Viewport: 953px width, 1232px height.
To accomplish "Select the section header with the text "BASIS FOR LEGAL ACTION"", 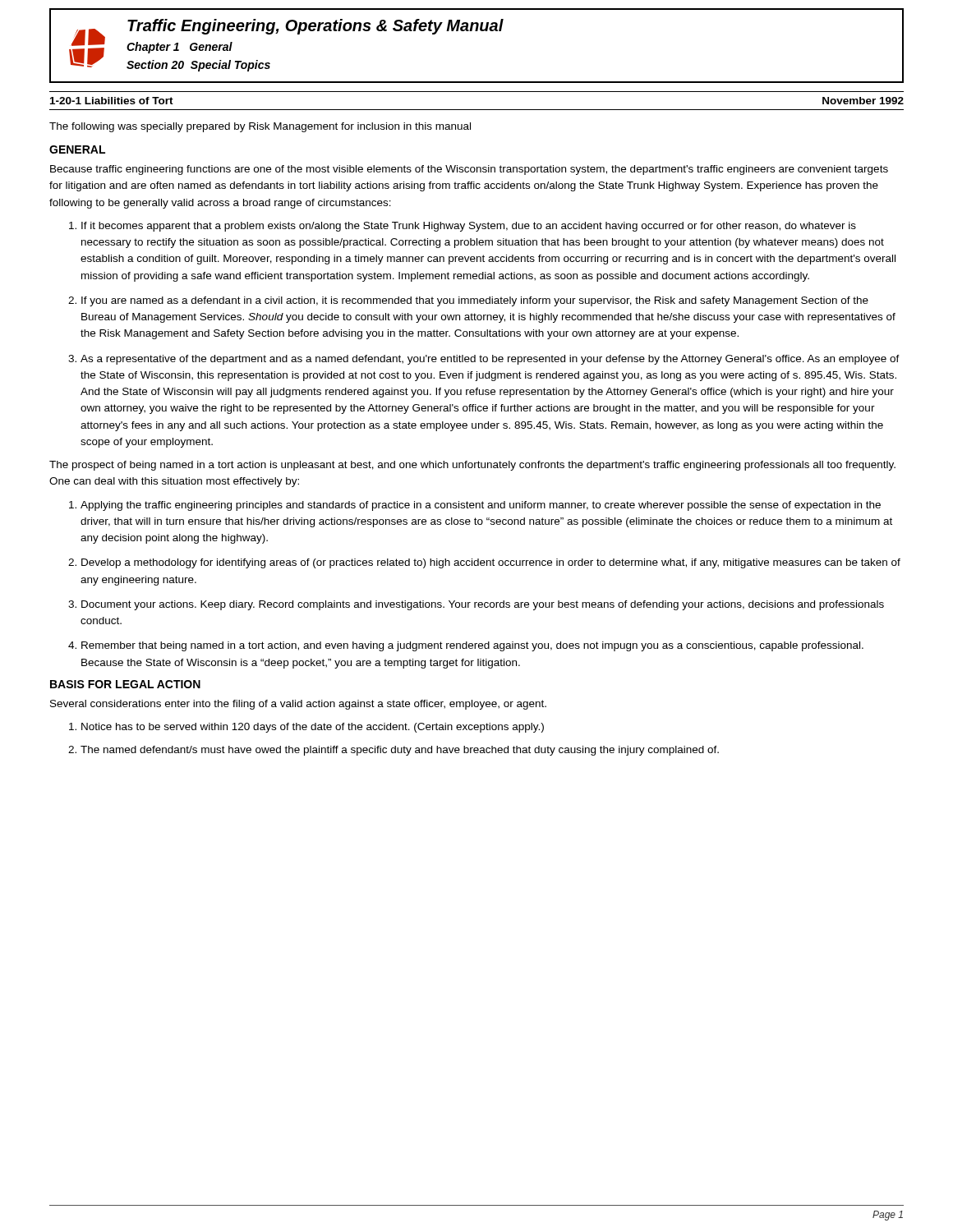I will pyautogui.click(x=125, y=684).
